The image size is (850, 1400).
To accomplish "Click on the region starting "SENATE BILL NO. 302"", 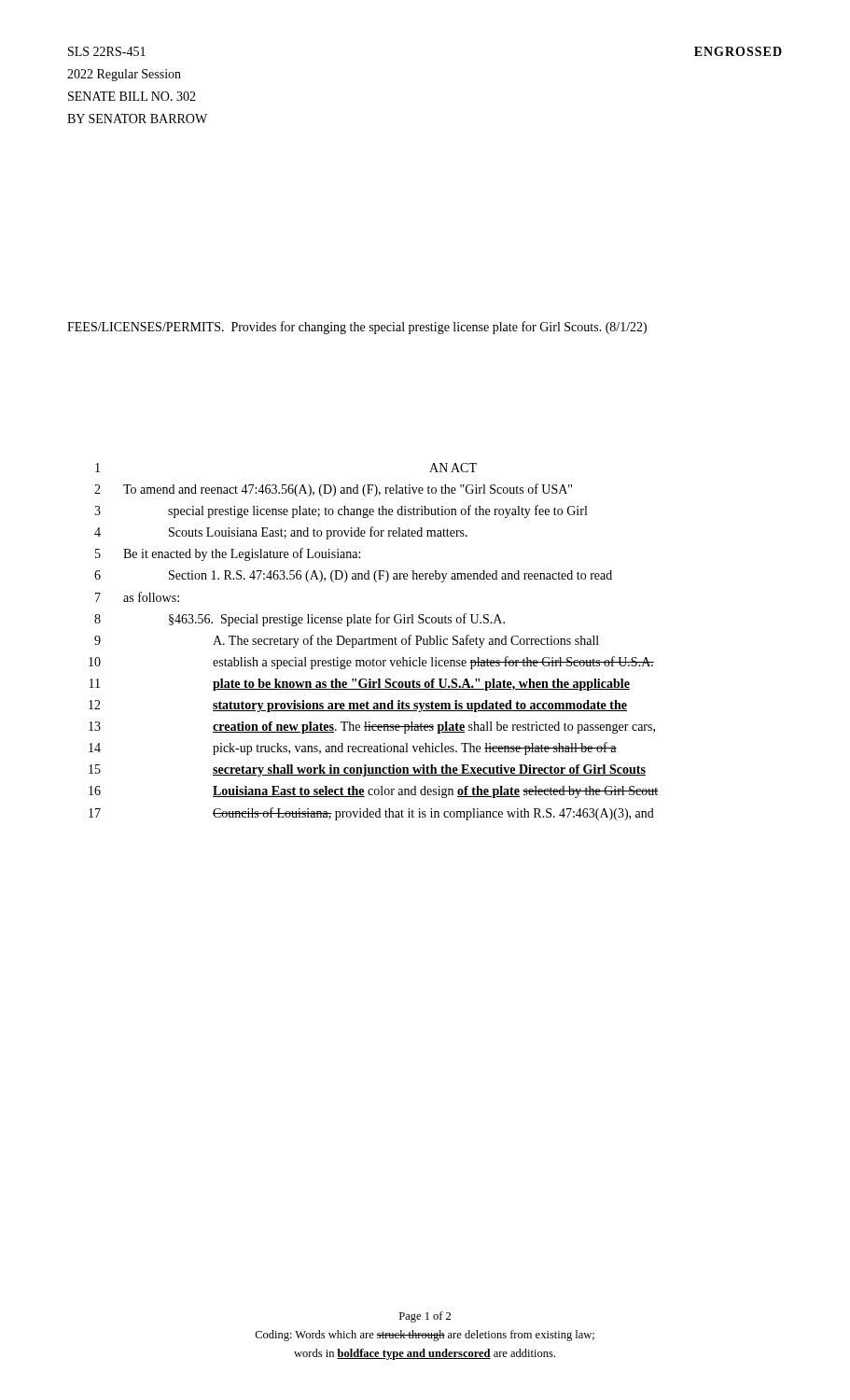I will point(131,97).
